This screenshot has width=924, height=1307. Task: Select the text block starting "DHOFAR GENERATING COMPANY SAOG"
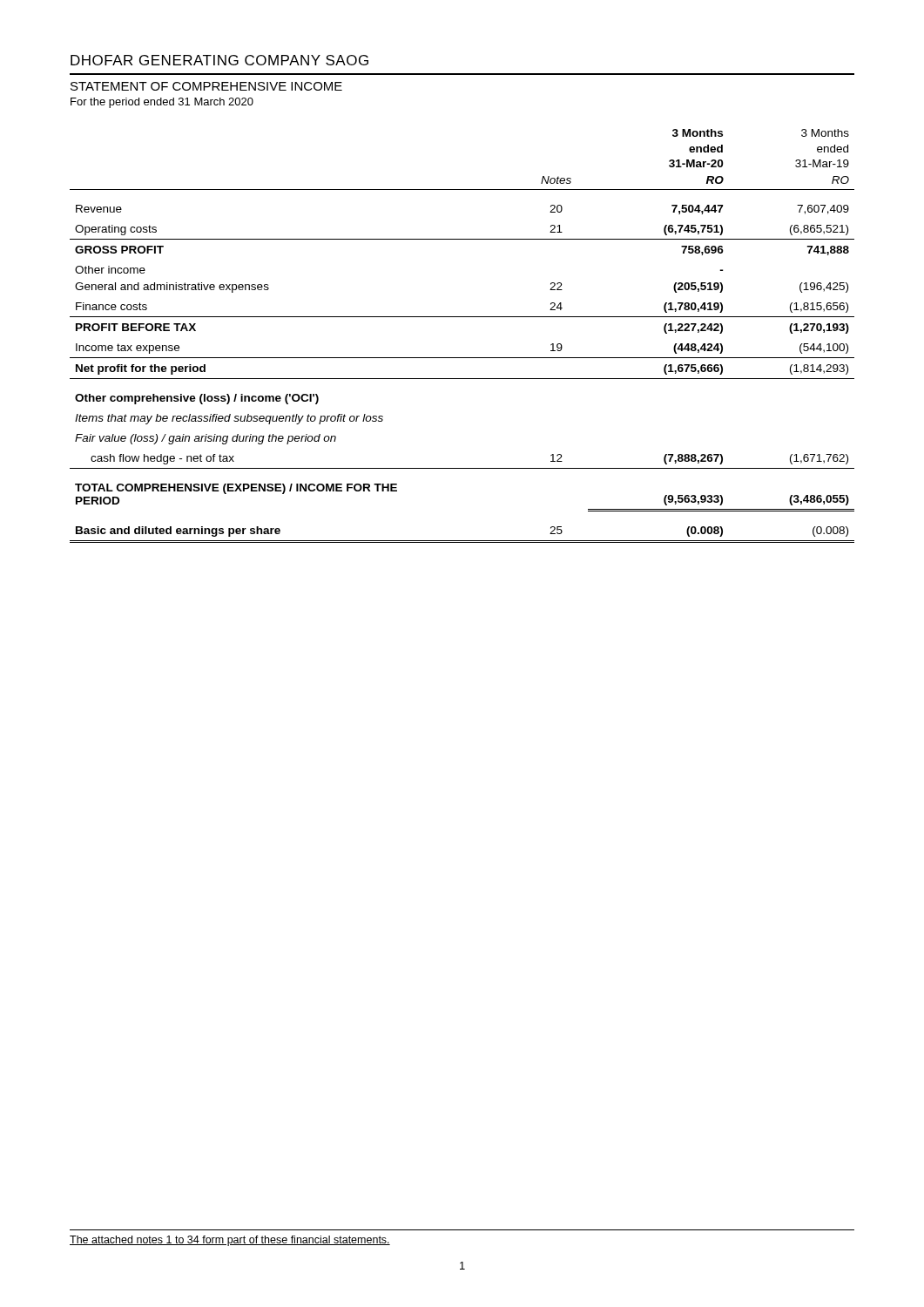coord(220,61)
